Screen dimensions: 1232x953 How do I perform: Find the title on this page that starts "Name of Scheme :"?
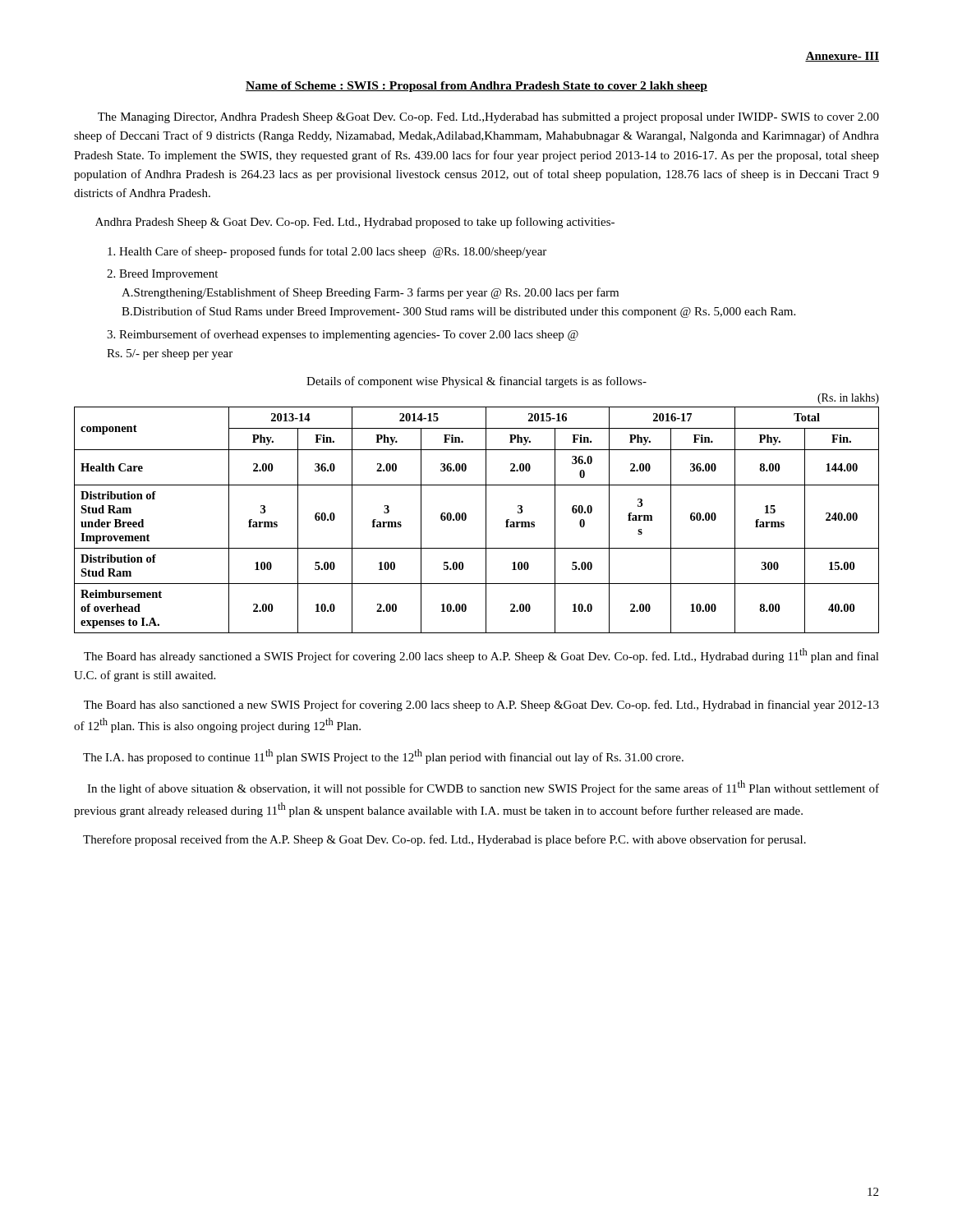point(476,85)
